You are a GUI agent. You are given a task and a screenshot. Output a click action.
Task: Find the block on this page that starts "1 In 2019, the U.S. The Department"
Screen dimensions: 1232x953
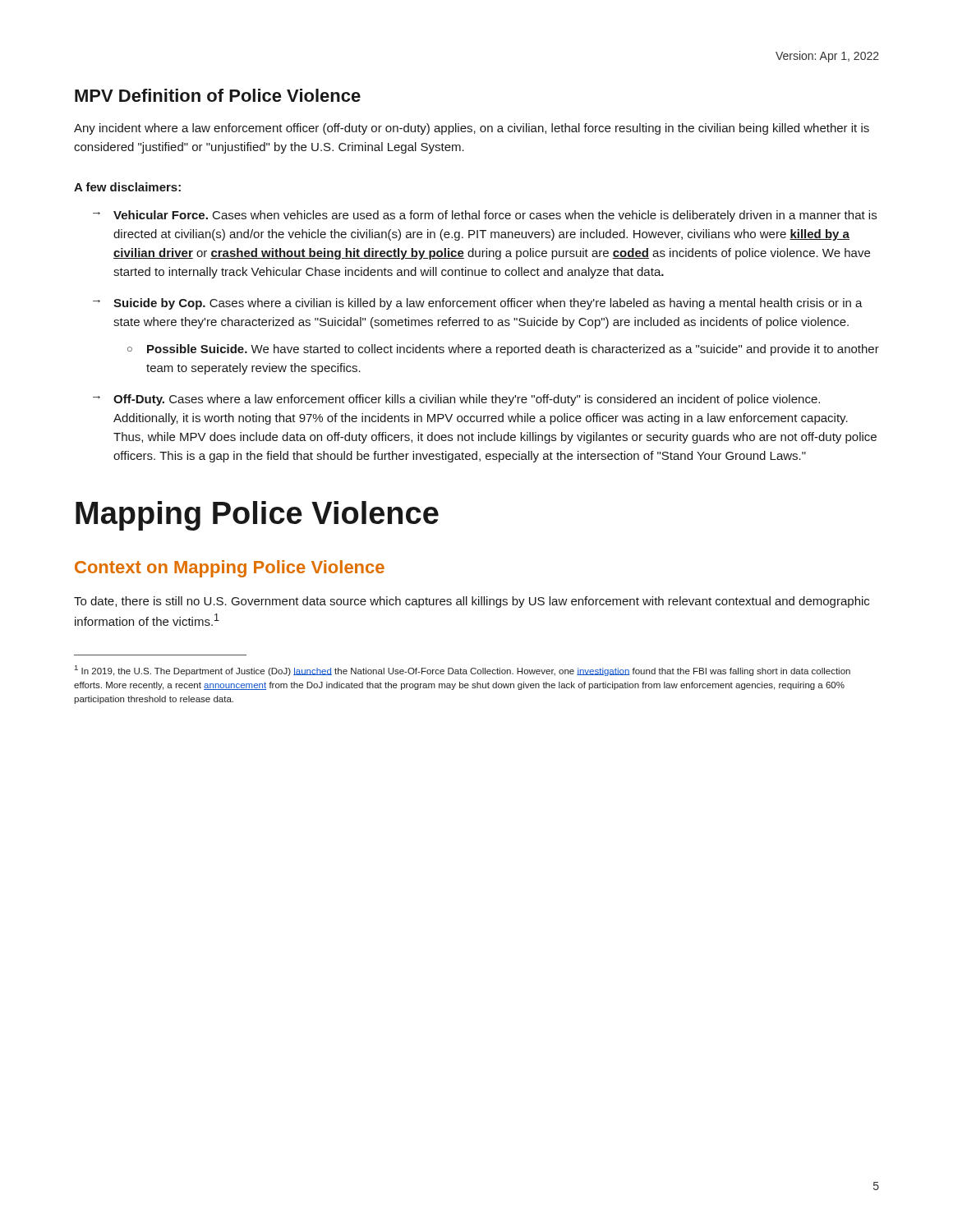(x=462, y=683)
